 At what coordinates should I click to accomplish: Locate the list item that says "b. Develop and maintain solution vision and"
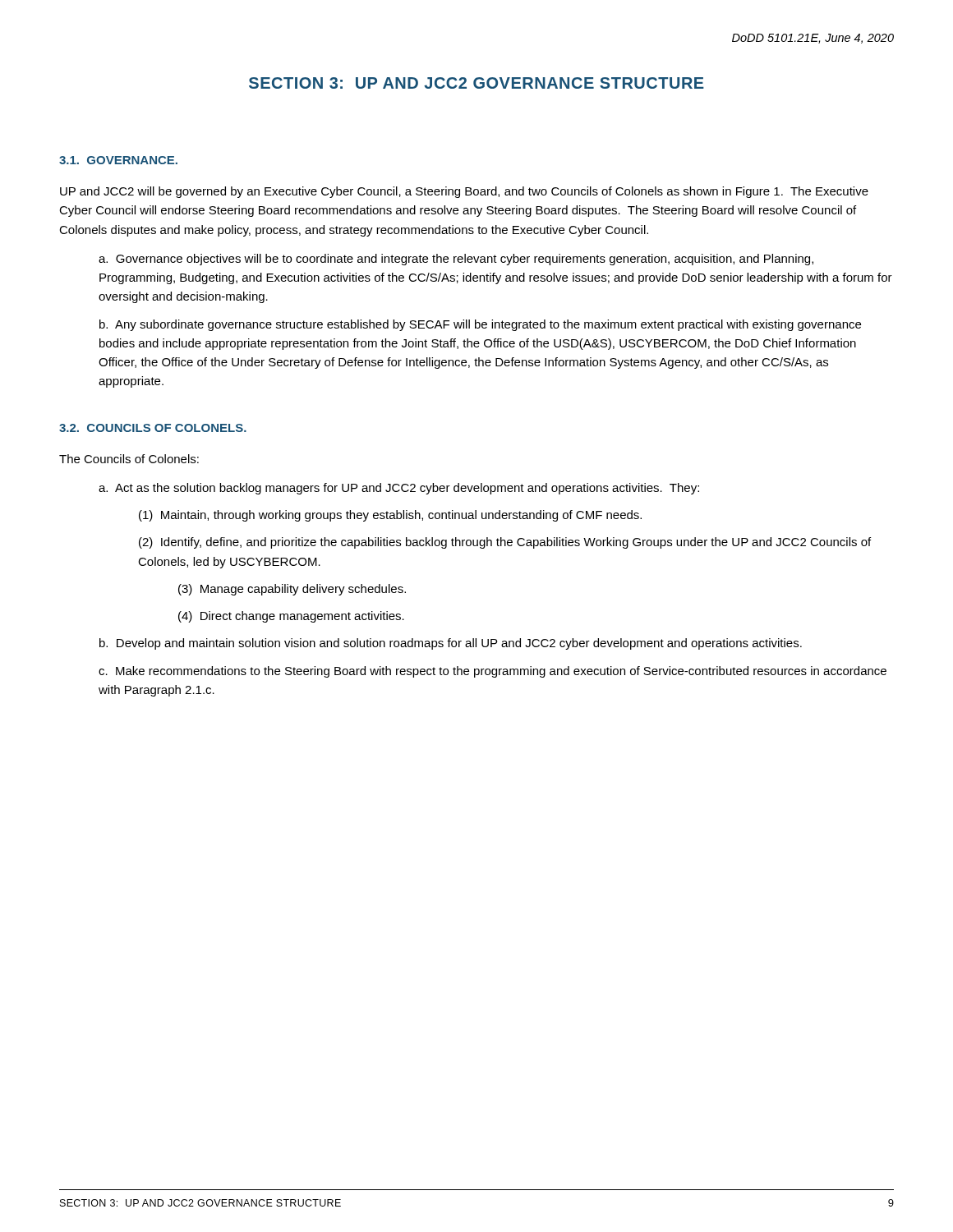coord(451,643)
